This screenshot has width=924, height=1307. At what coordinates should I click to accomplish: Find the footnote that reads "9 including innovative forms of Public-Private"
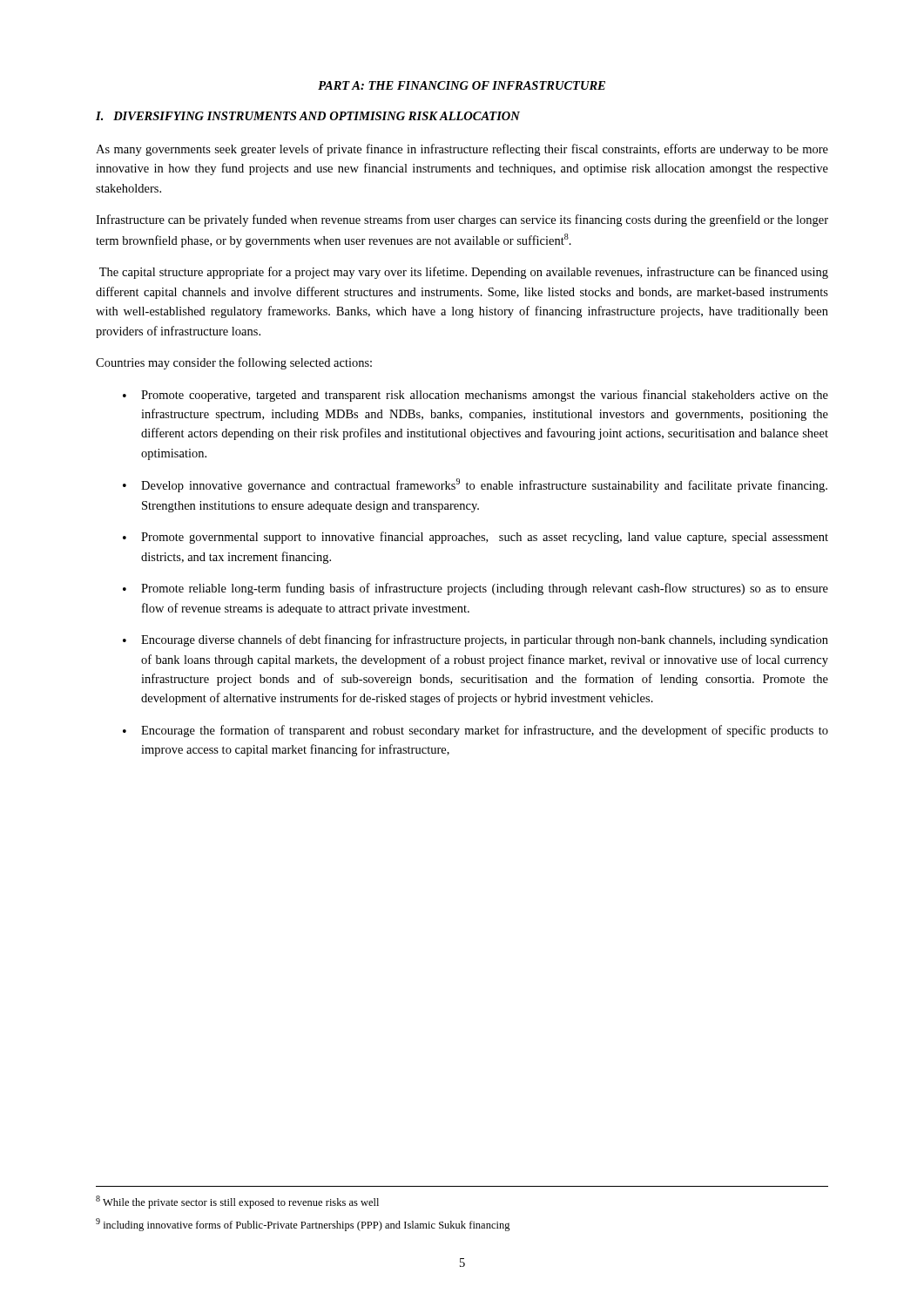coord(303,1224)
